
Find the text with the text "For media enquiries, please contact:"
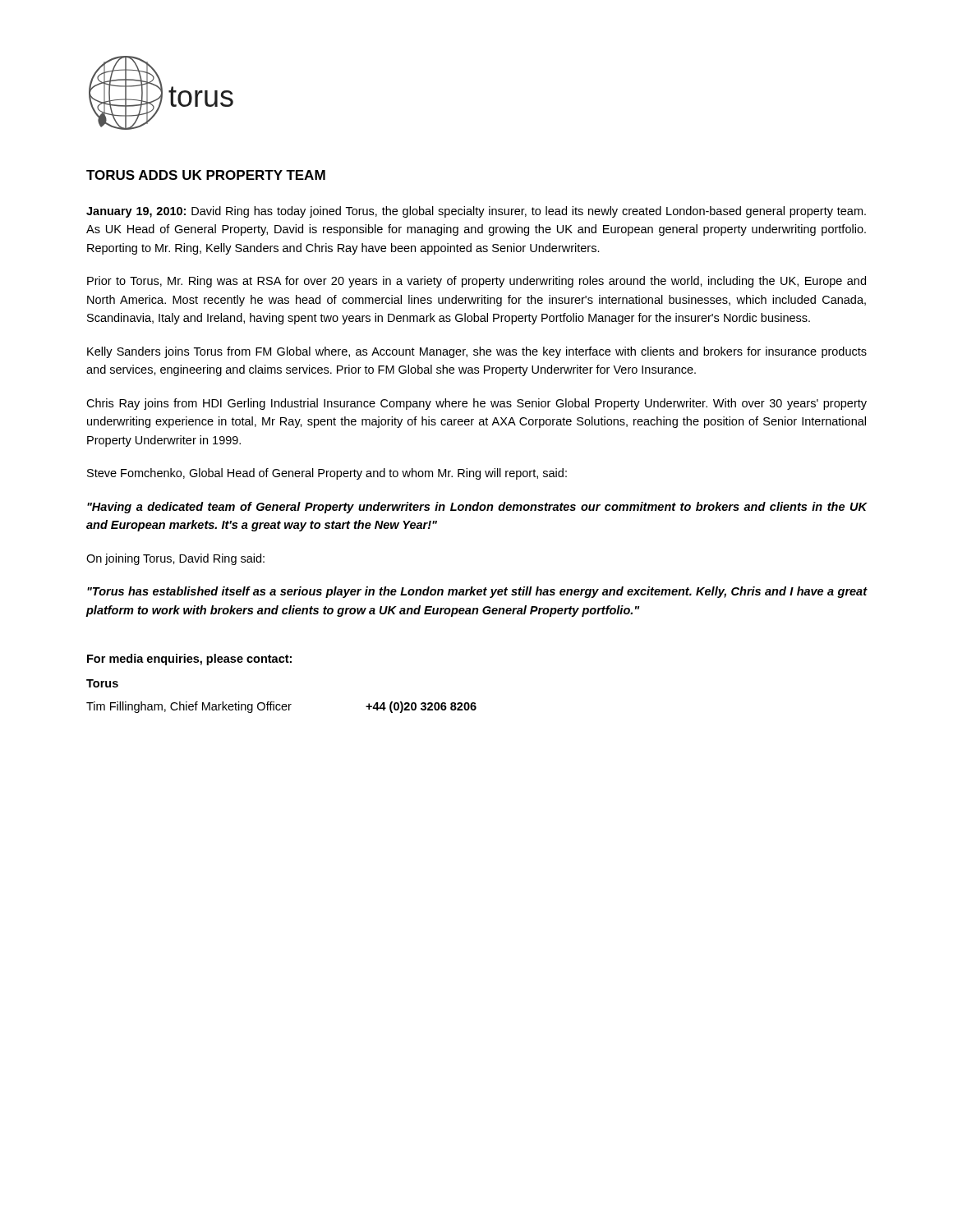[190, 659]
